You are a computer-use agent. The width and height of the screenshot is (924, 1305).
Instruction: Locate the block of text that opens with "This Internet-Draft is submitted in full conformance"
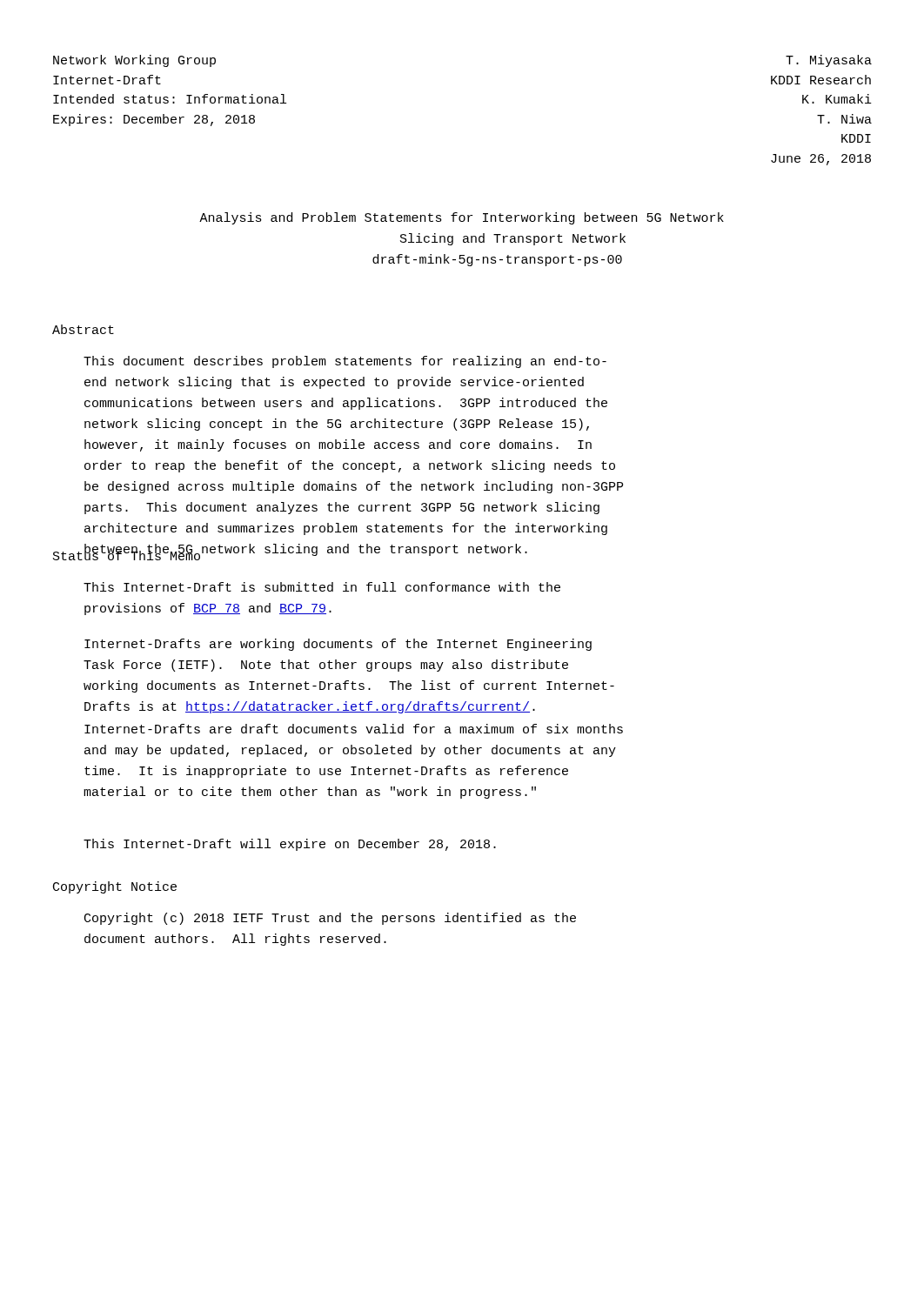point(462,599)
